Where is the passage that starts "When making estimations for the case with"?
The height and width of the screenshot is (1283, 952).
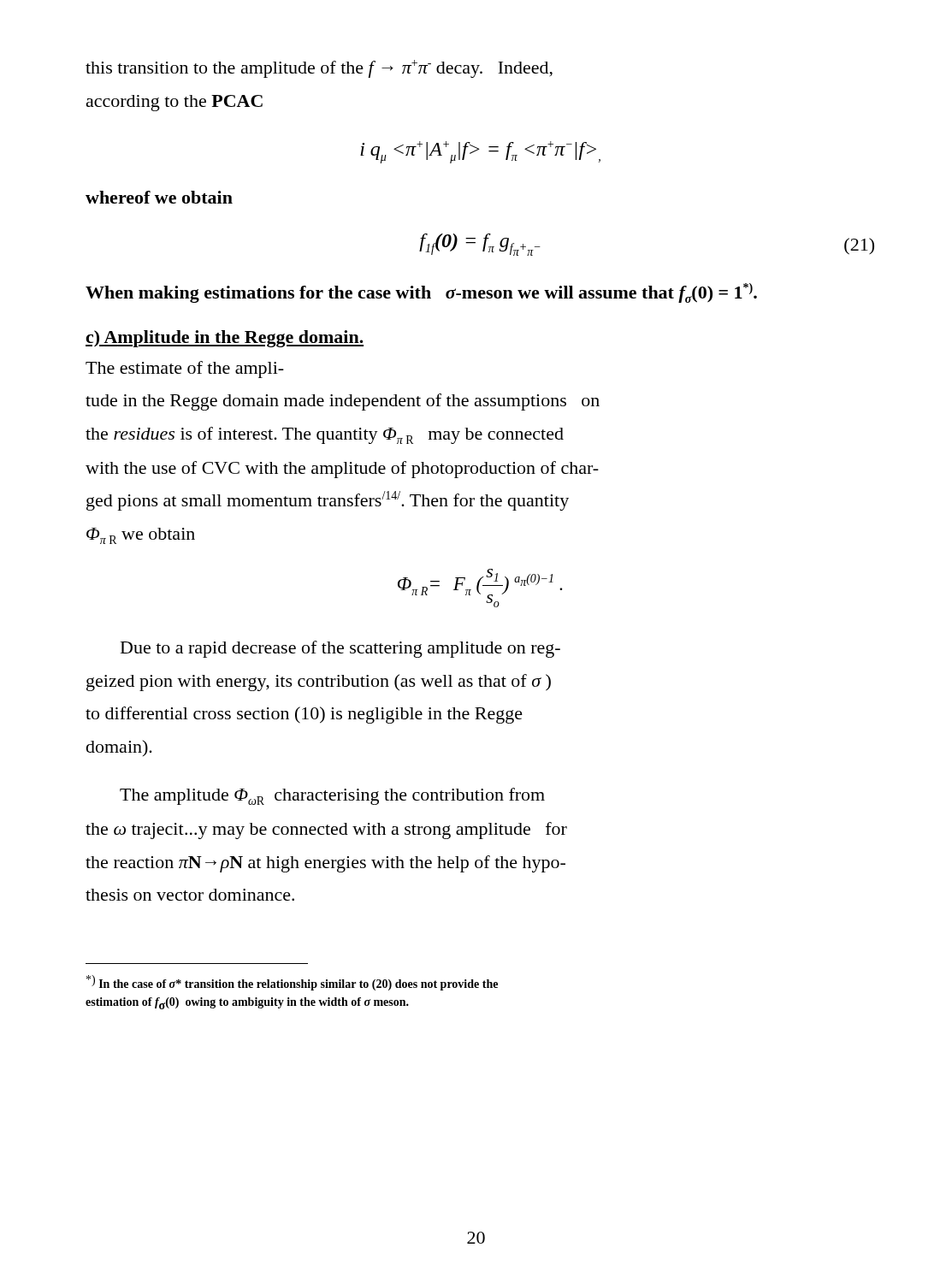(422, 293)
